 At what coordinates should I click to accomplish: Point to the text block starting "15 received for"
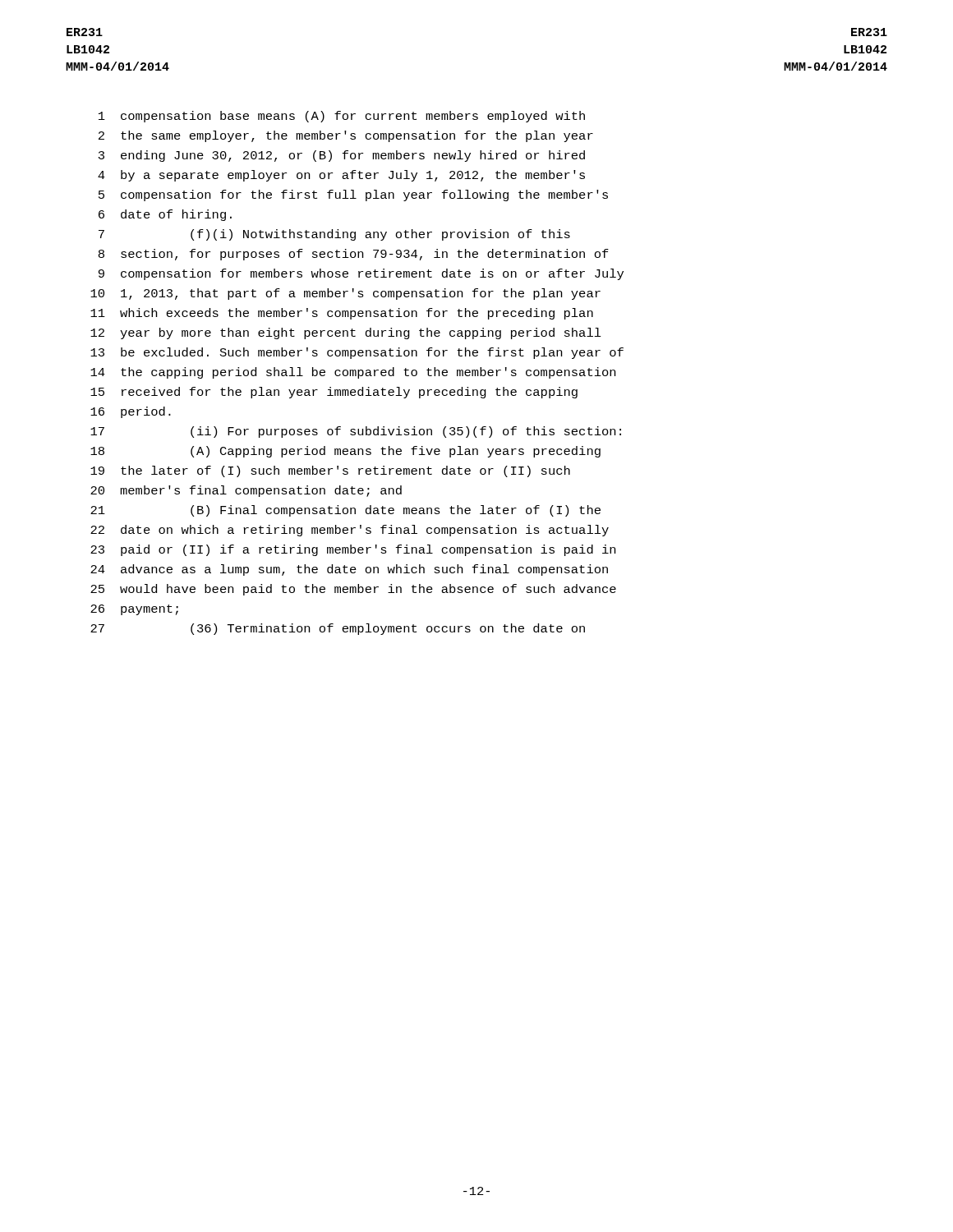476,393
